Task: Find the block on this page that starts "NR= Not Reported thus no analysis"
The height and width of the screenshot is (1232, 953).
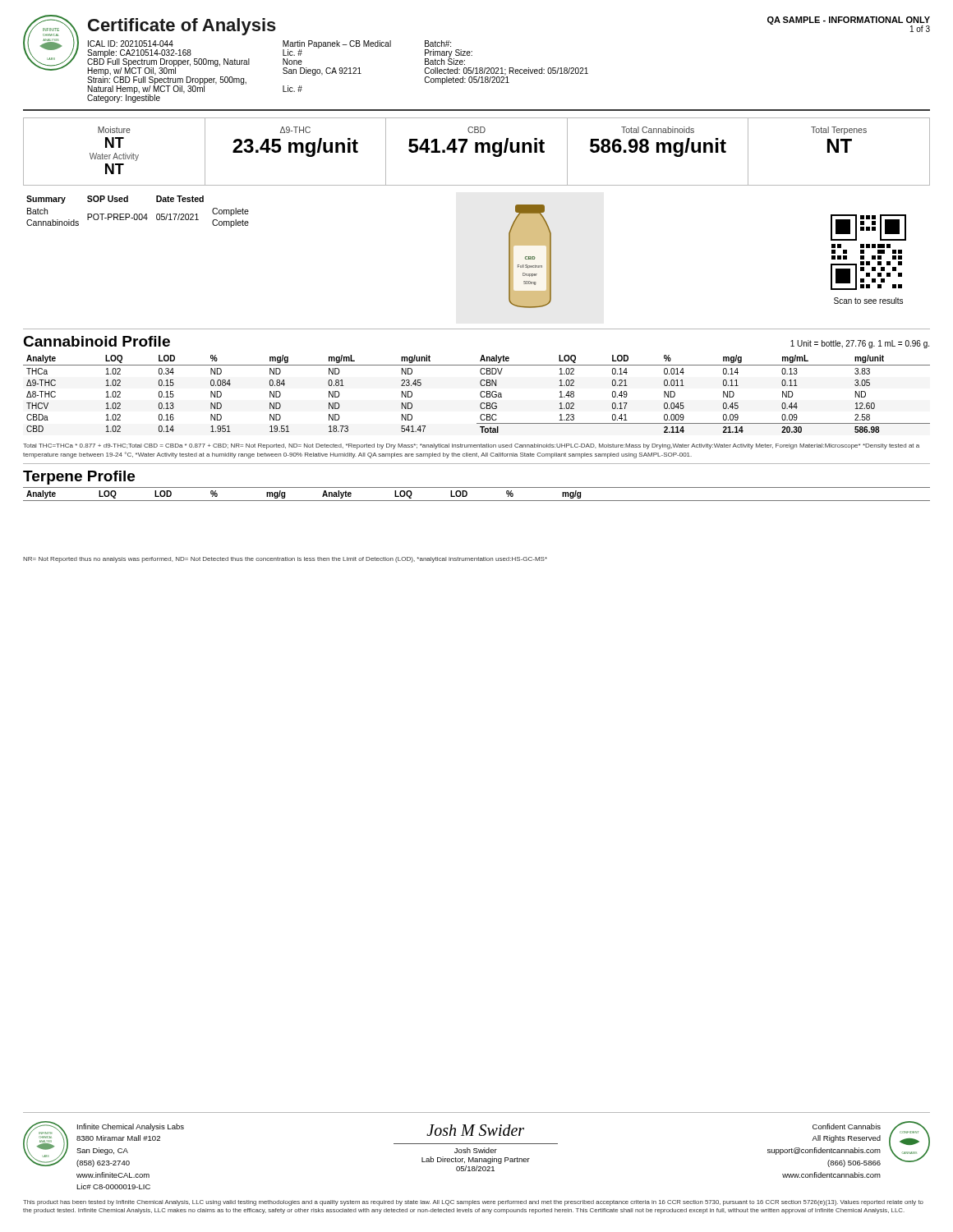Action: [285, 559]
